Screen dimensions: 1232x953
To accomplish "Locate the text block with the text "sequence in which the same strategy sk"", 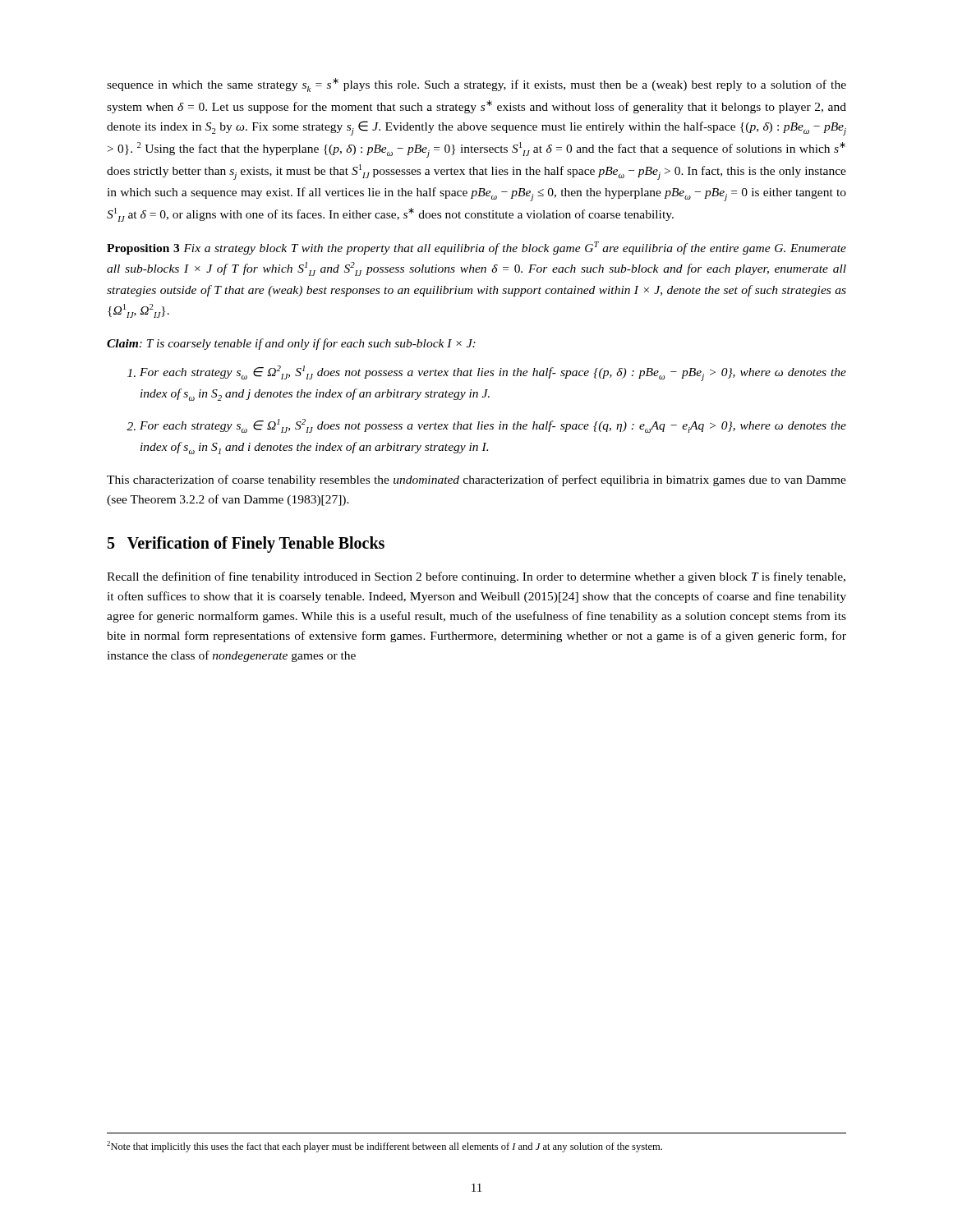I will point(476,150).
